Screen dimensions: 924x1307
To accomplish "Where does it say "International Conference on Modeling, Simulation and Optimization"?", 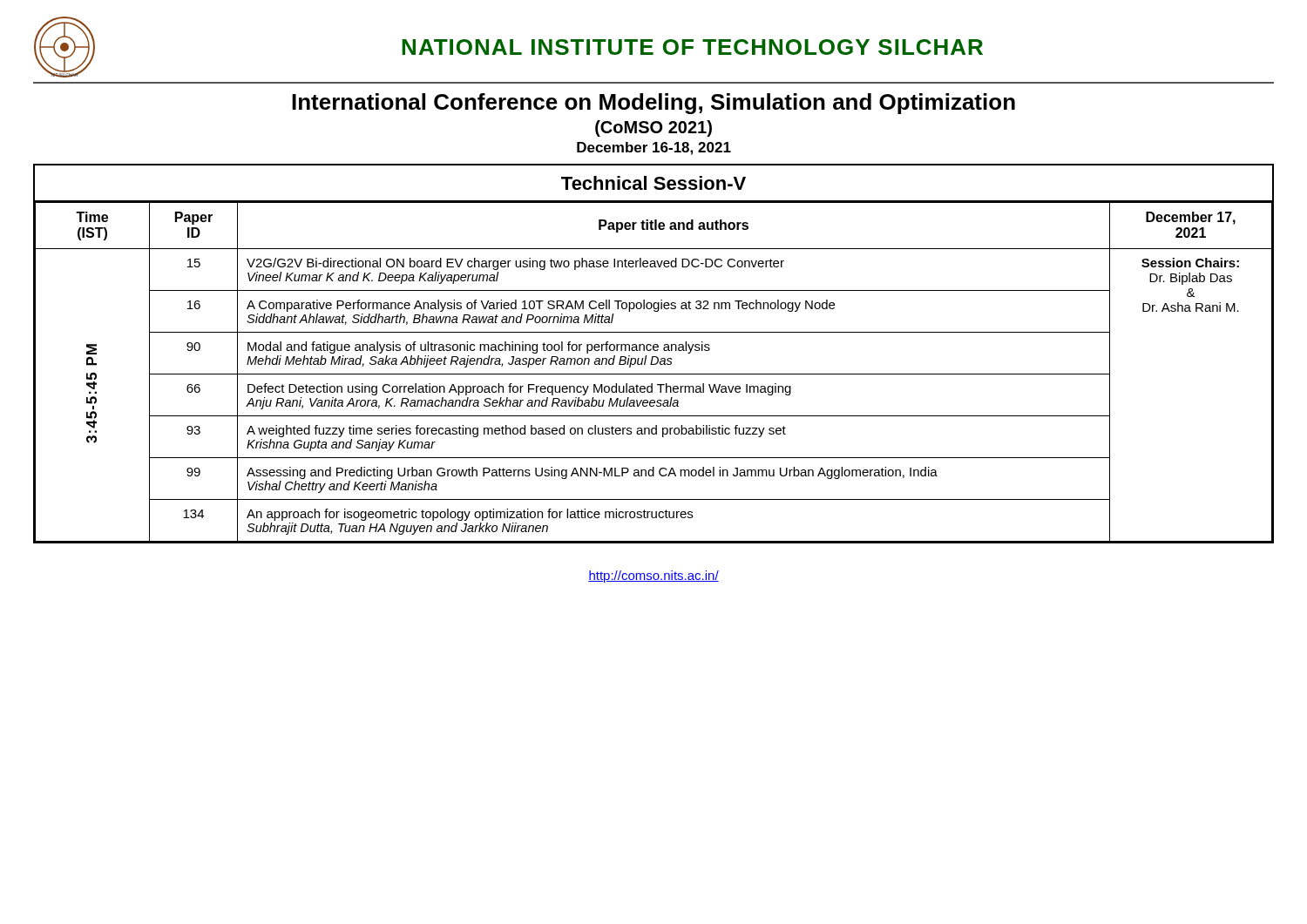I will pos(654,102).
